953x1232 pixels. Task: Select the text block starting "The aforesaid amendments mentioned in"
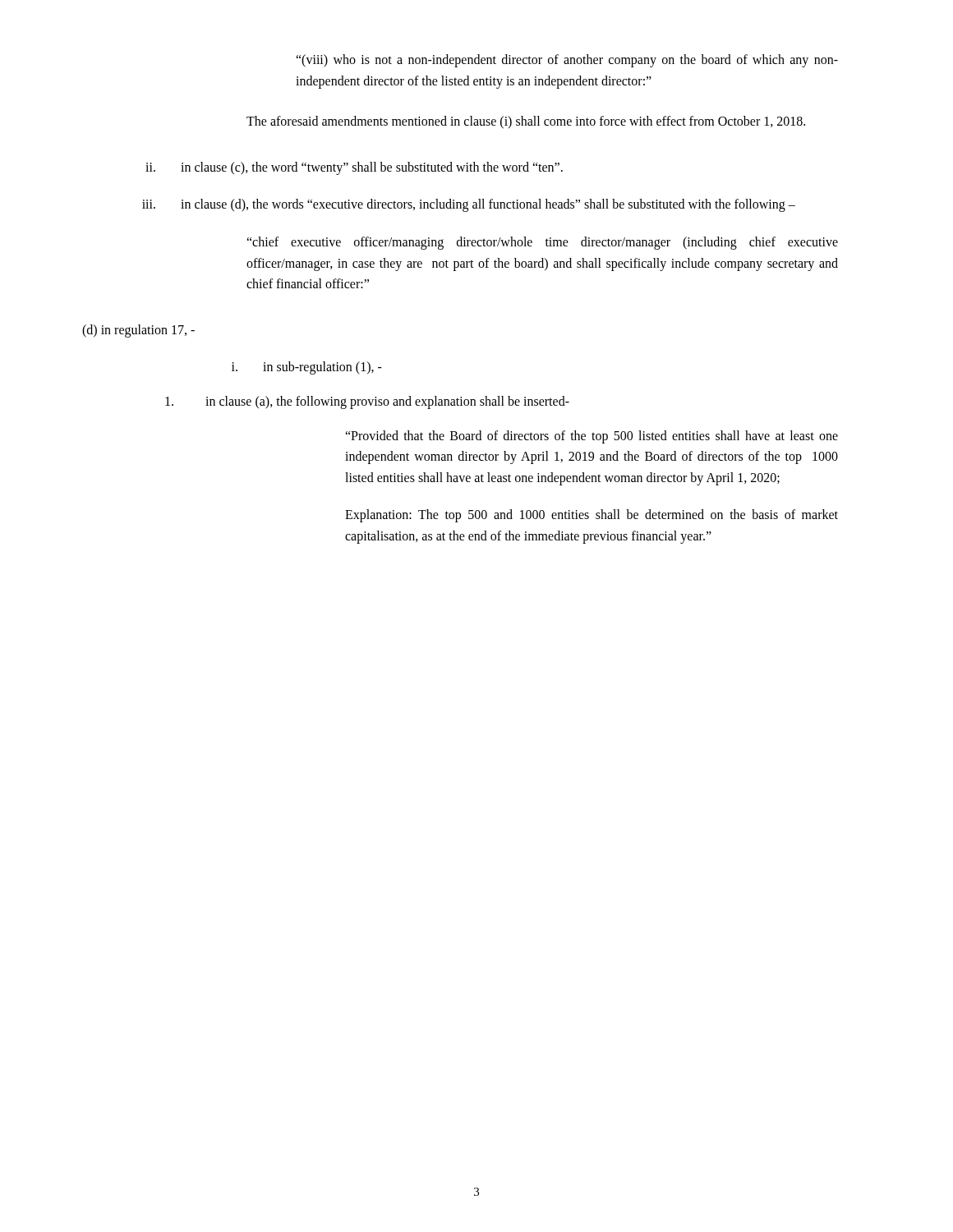click(x=526, y=121)
